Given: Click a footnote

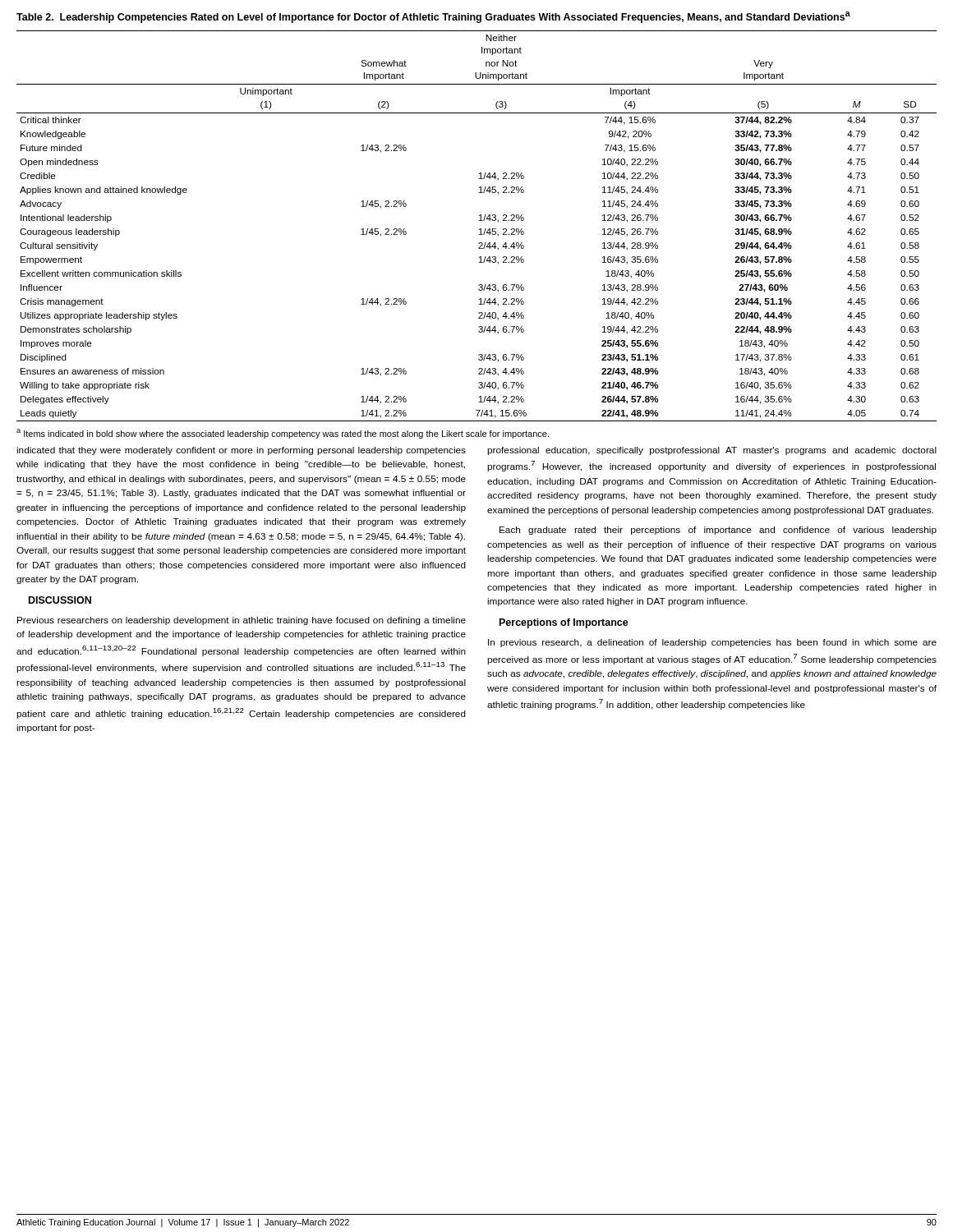Looking at the screenshot, I should [283, 432].
